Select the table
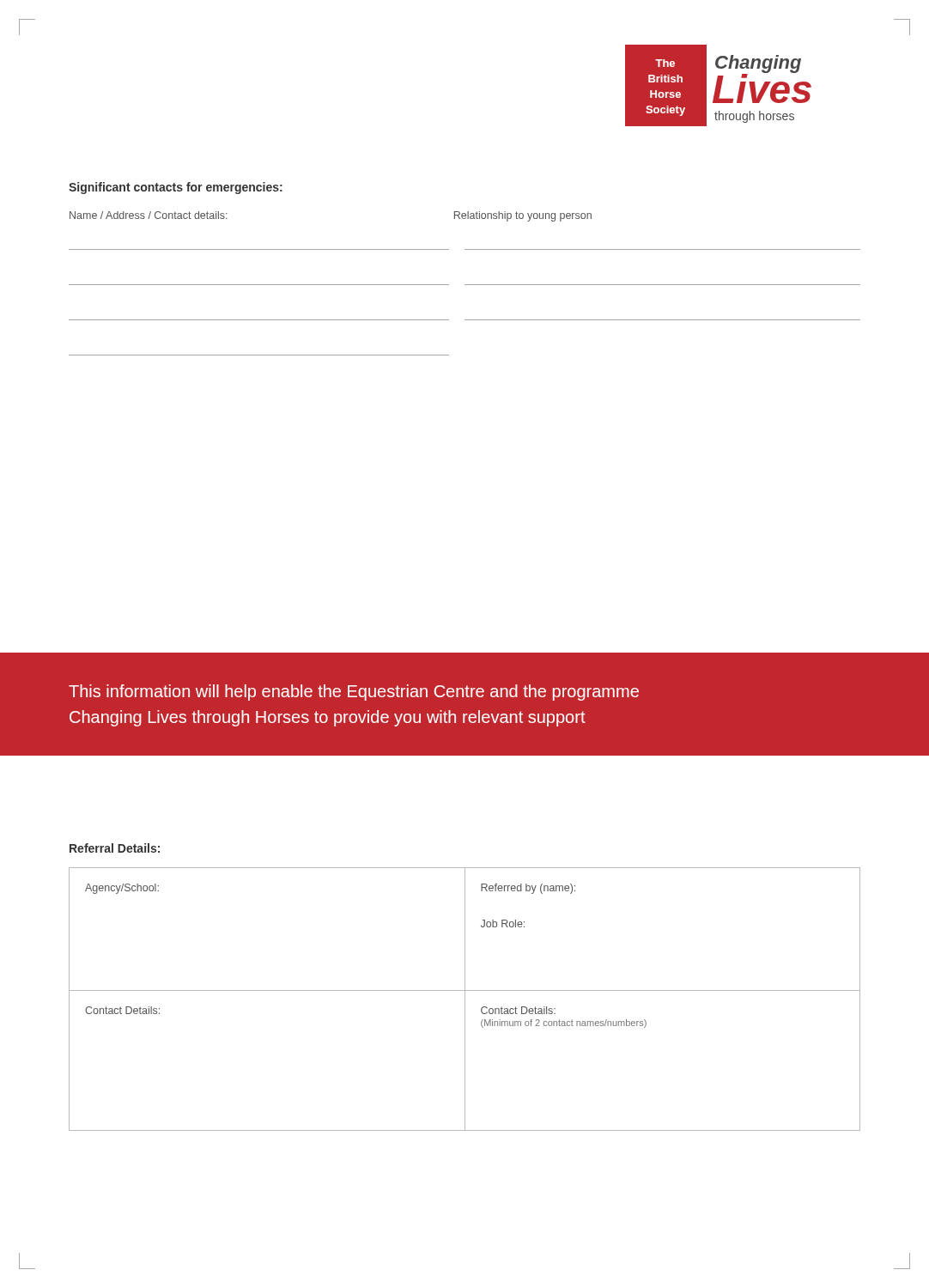 [464, 999]
